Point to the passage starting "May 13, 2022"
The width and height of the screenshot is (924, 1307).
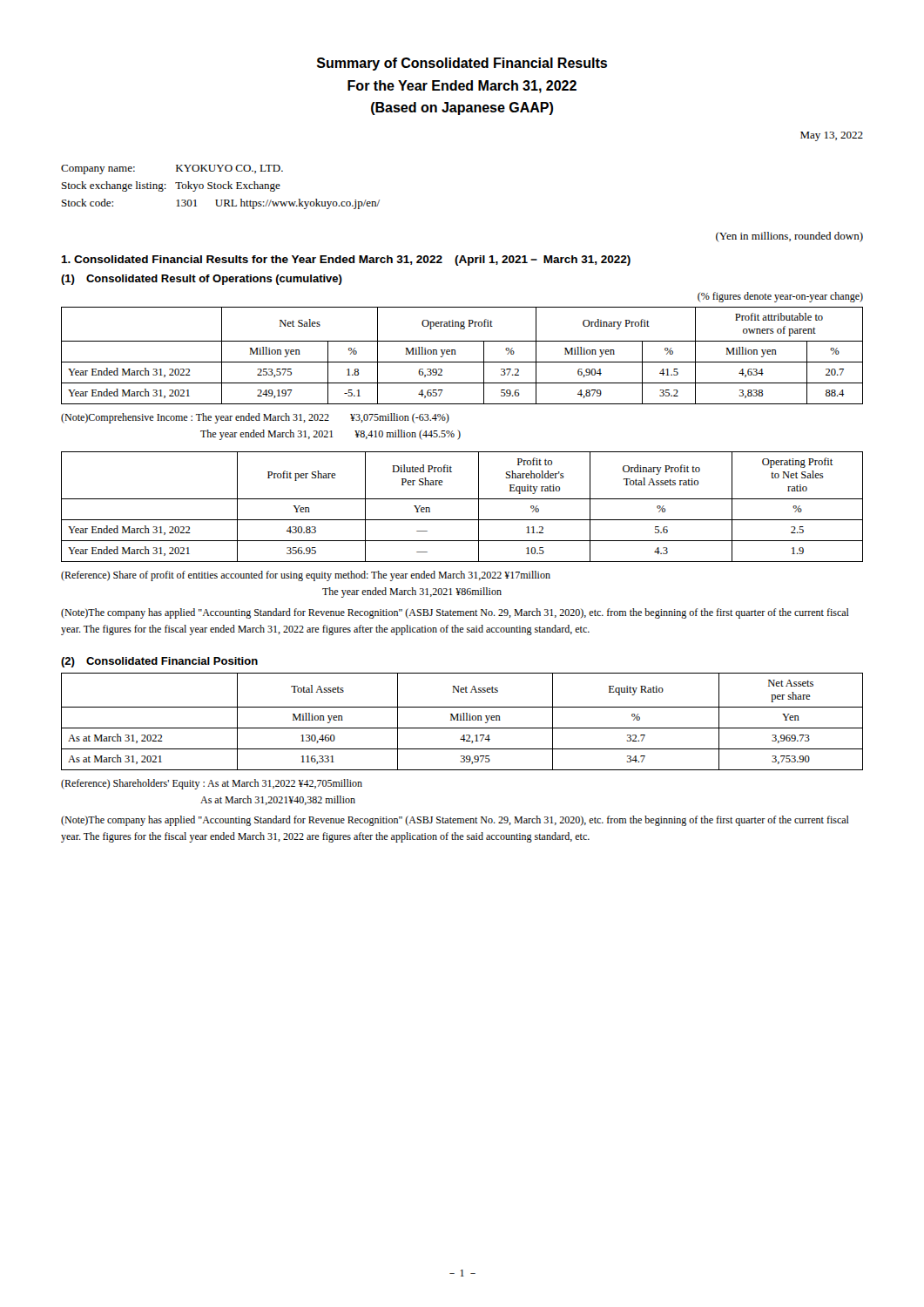click(831, 134)
